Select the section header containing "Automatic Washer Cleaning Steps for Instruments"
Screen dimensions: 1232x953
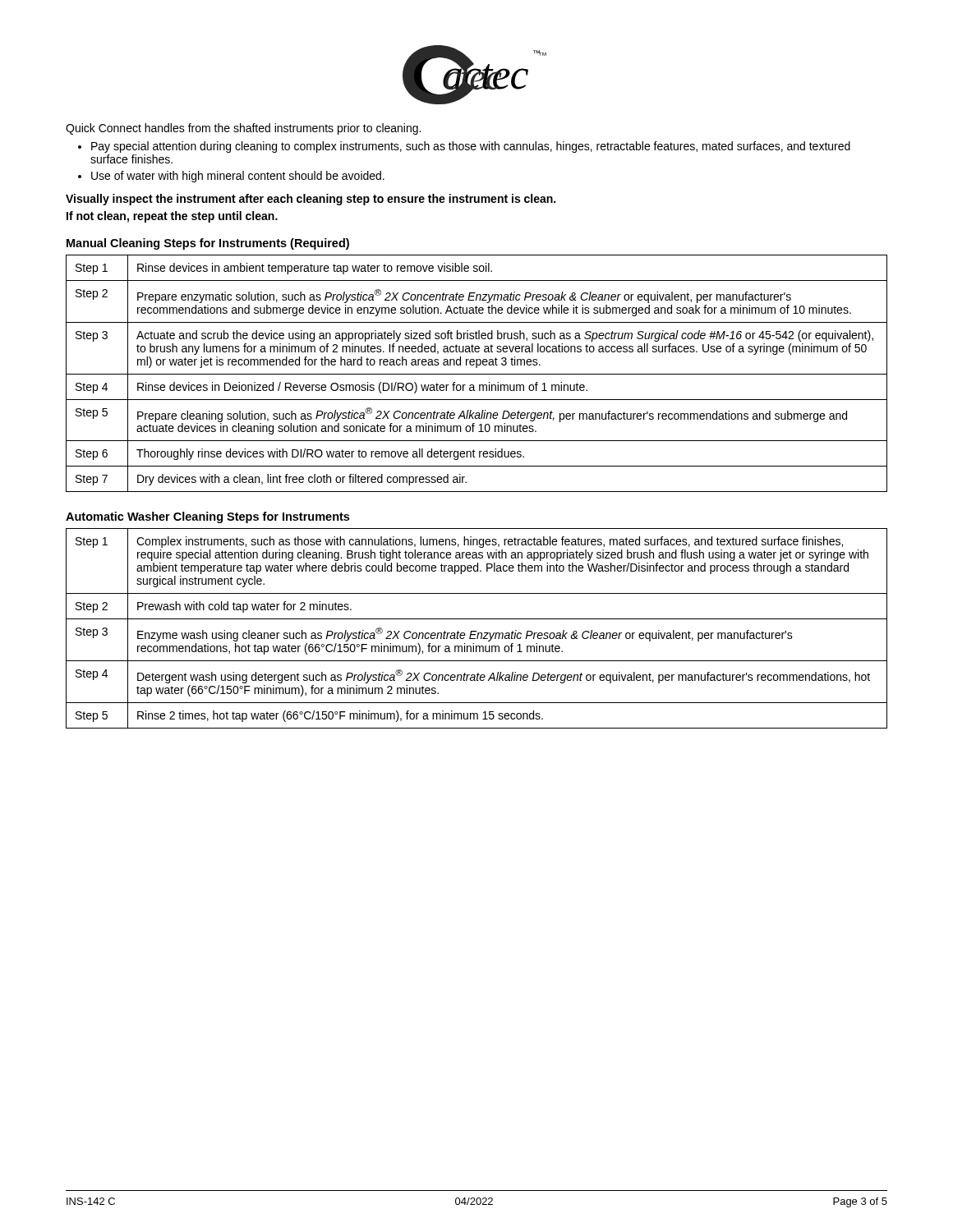[x=208, y=517]
